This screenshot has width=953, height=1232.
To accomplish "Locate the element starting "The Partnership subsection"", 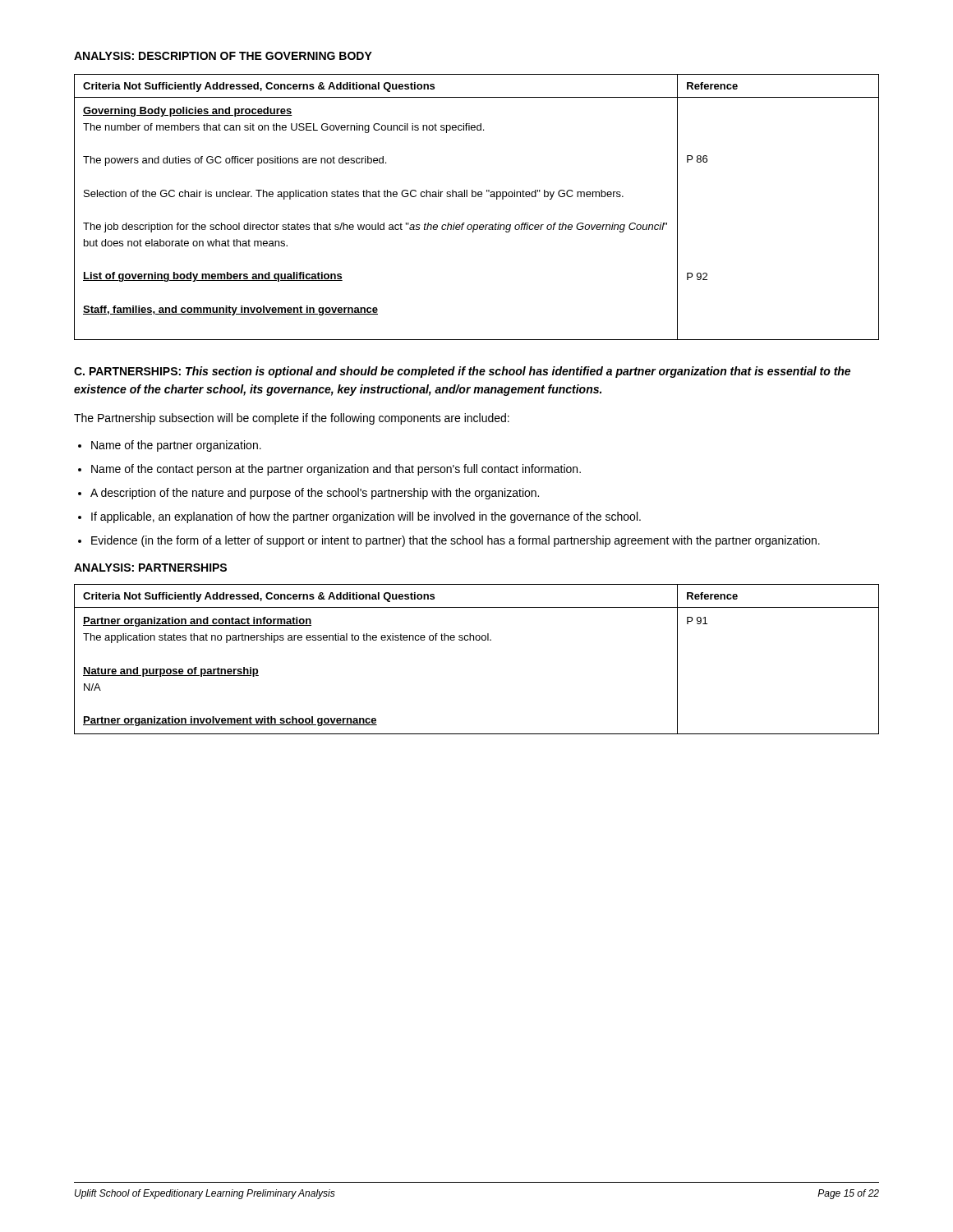I will click(x=292, y=418).
